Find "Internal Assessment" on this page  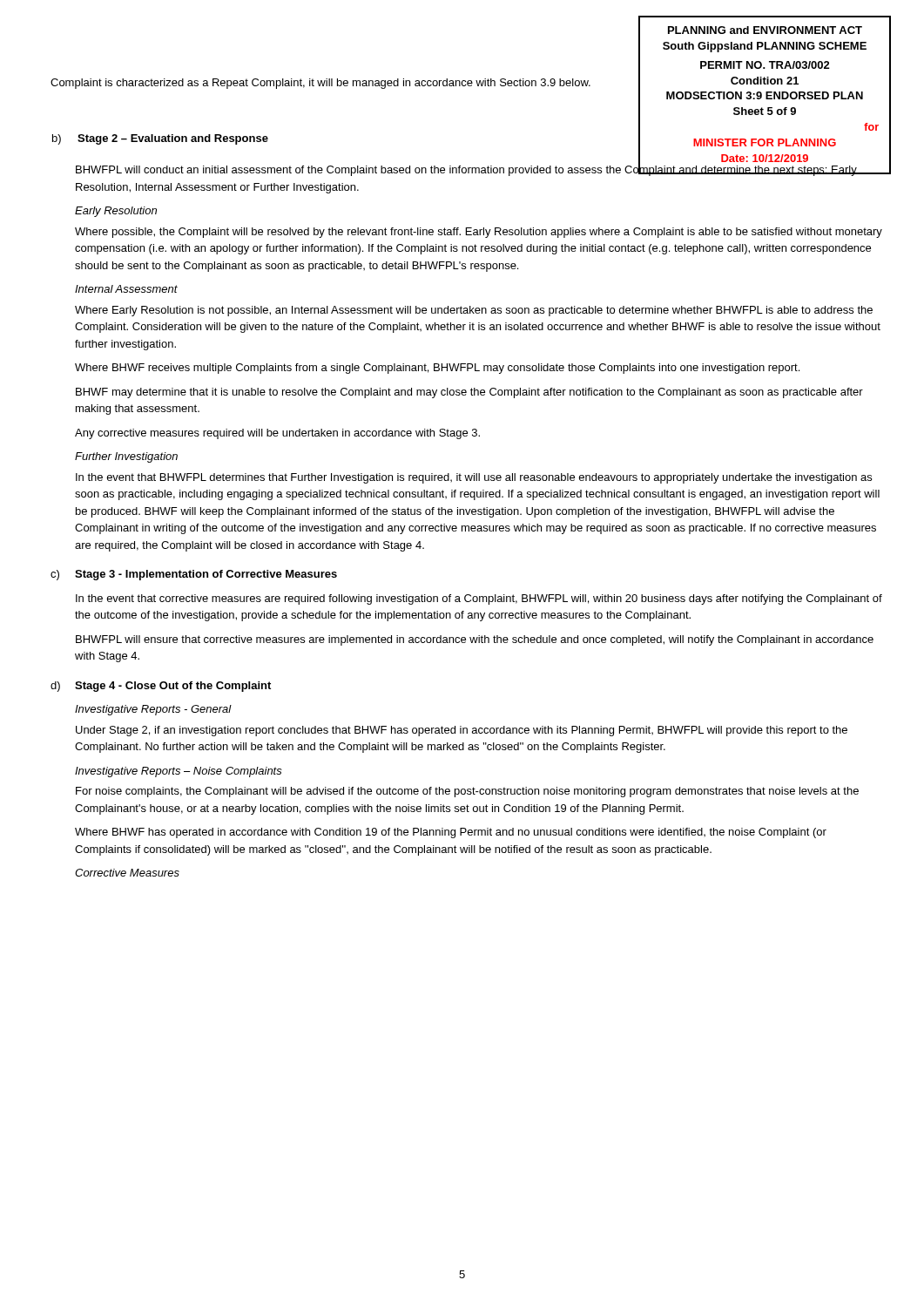coord(126,289)
